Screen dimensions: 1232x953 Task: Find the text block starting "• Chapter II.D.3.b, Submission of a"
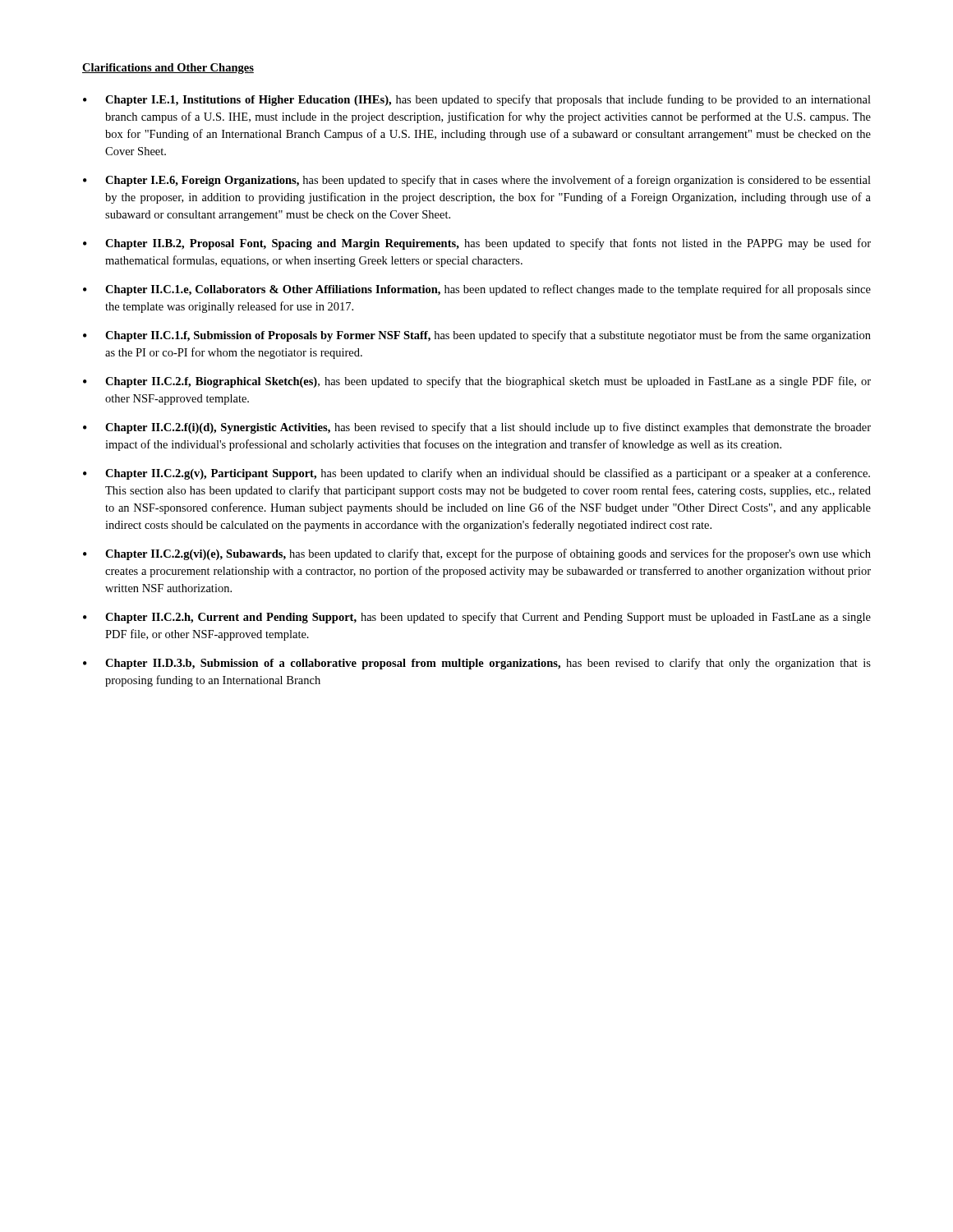(x=476, y=672)
